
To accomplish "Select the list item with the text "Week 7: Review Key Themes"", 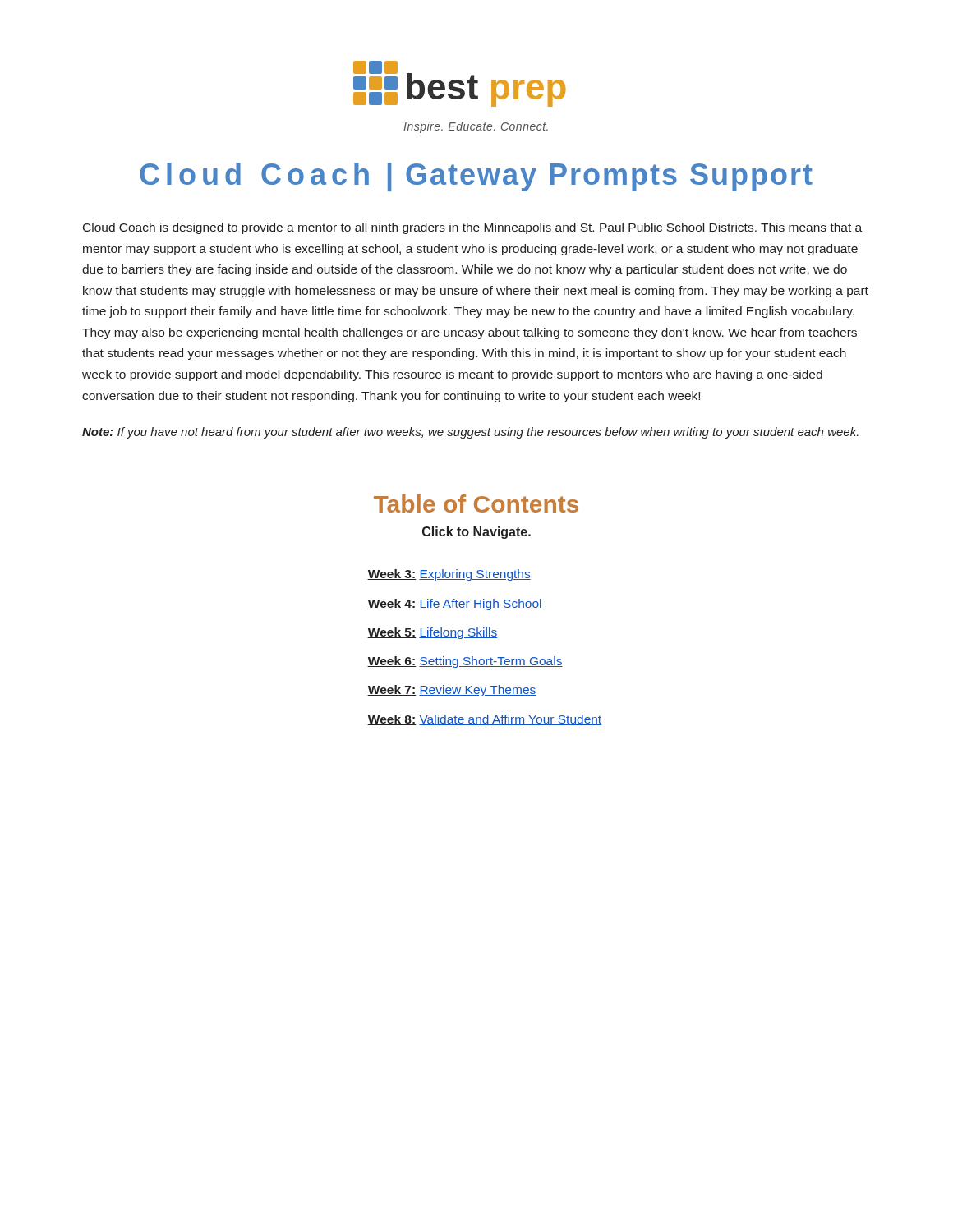I will point(452,690).
